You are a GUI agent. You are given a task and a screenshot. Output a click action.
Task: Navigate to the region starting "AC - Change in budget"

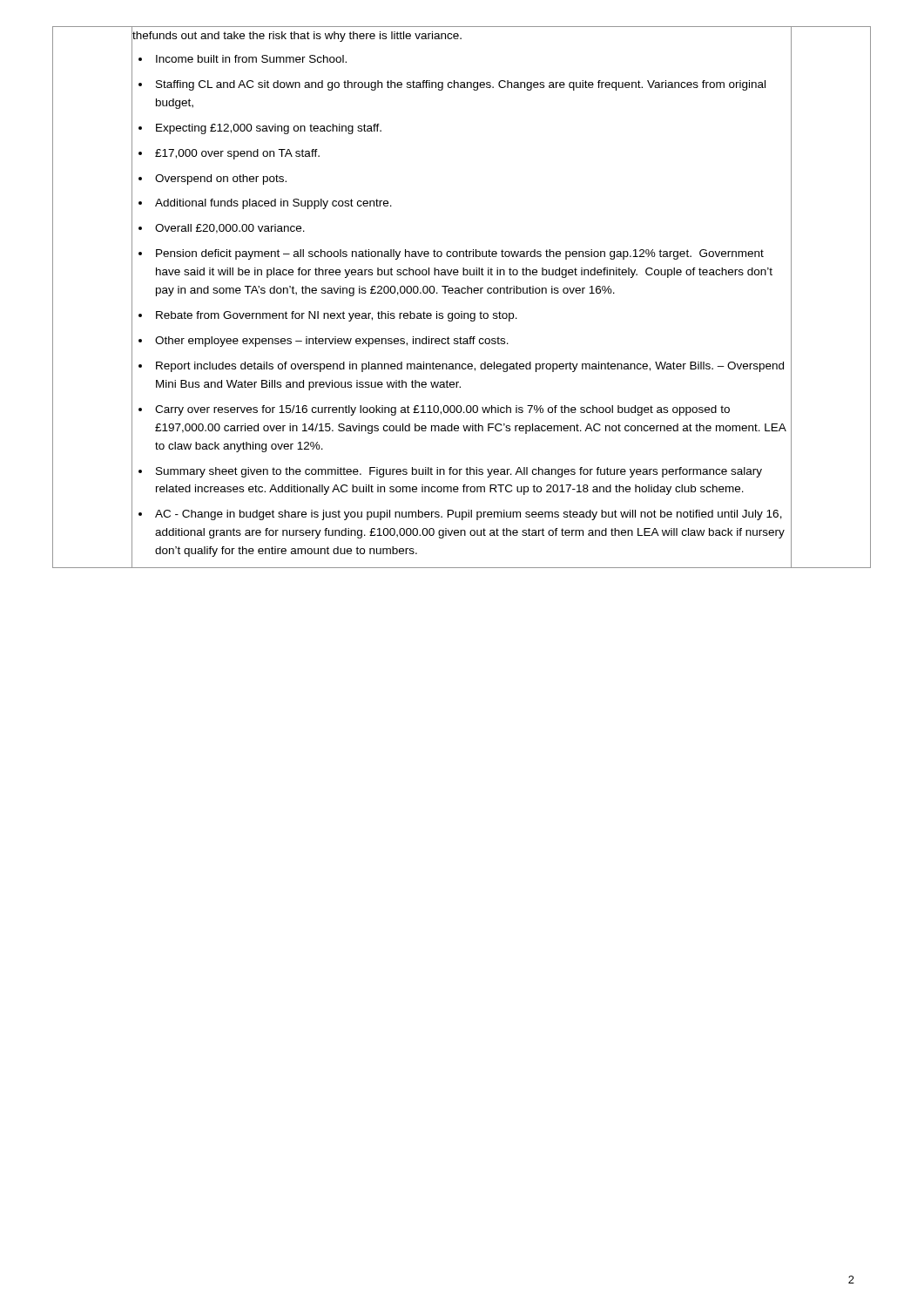(470, 532)
